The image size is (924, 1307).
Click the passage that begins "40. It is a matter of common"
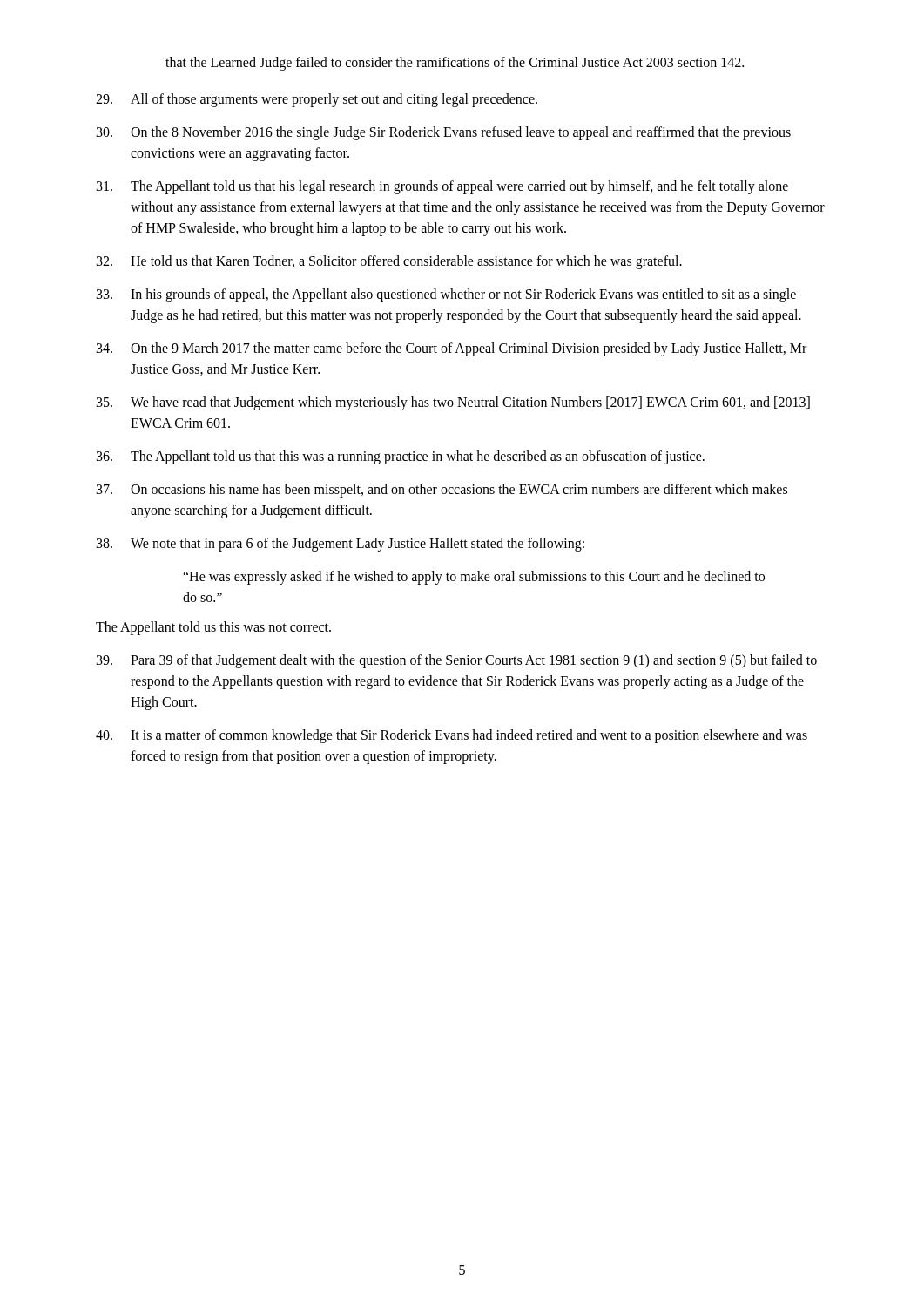(462, 746)
